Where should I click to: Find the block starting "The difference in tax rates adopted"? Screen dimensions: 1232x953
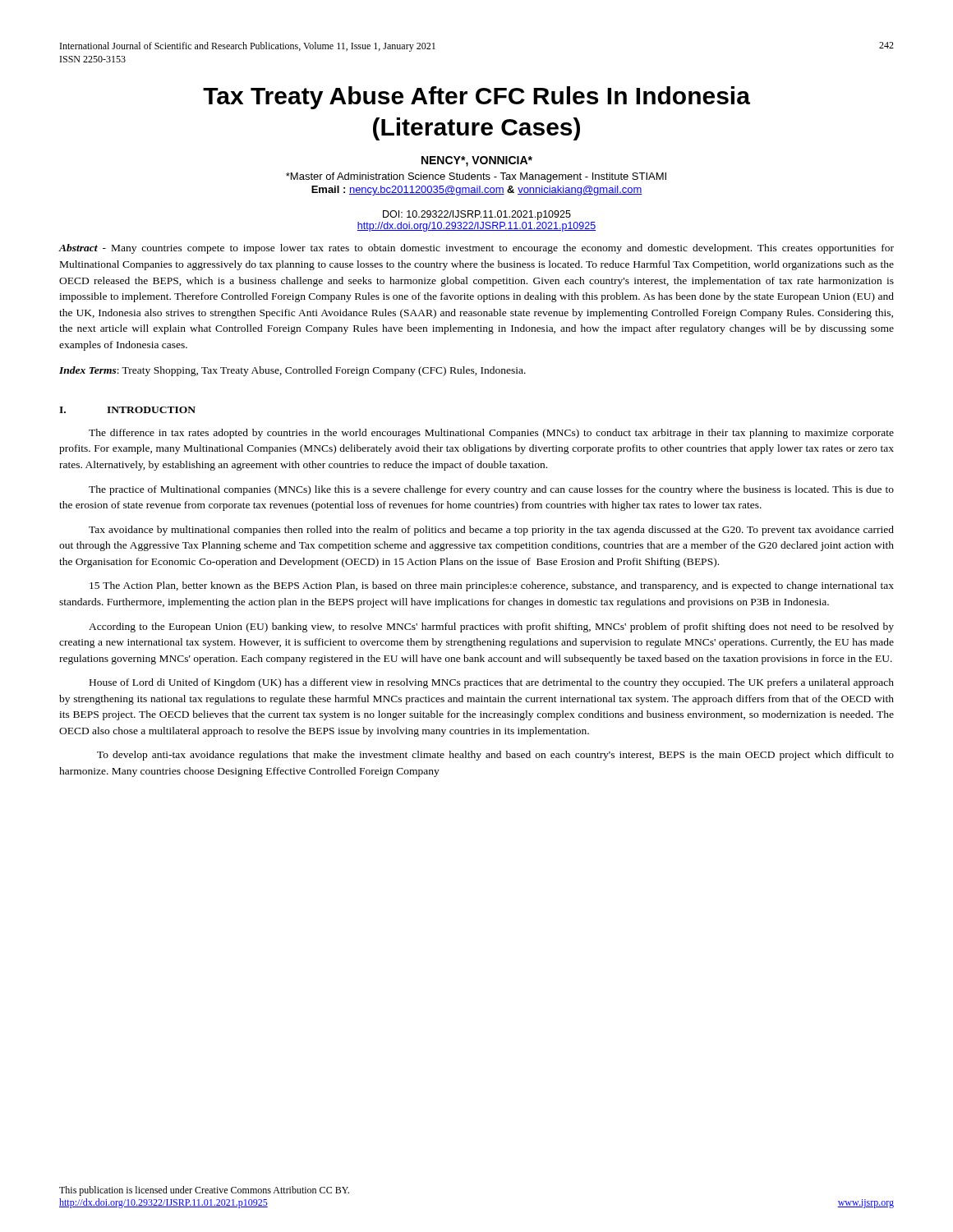point(476,448)
